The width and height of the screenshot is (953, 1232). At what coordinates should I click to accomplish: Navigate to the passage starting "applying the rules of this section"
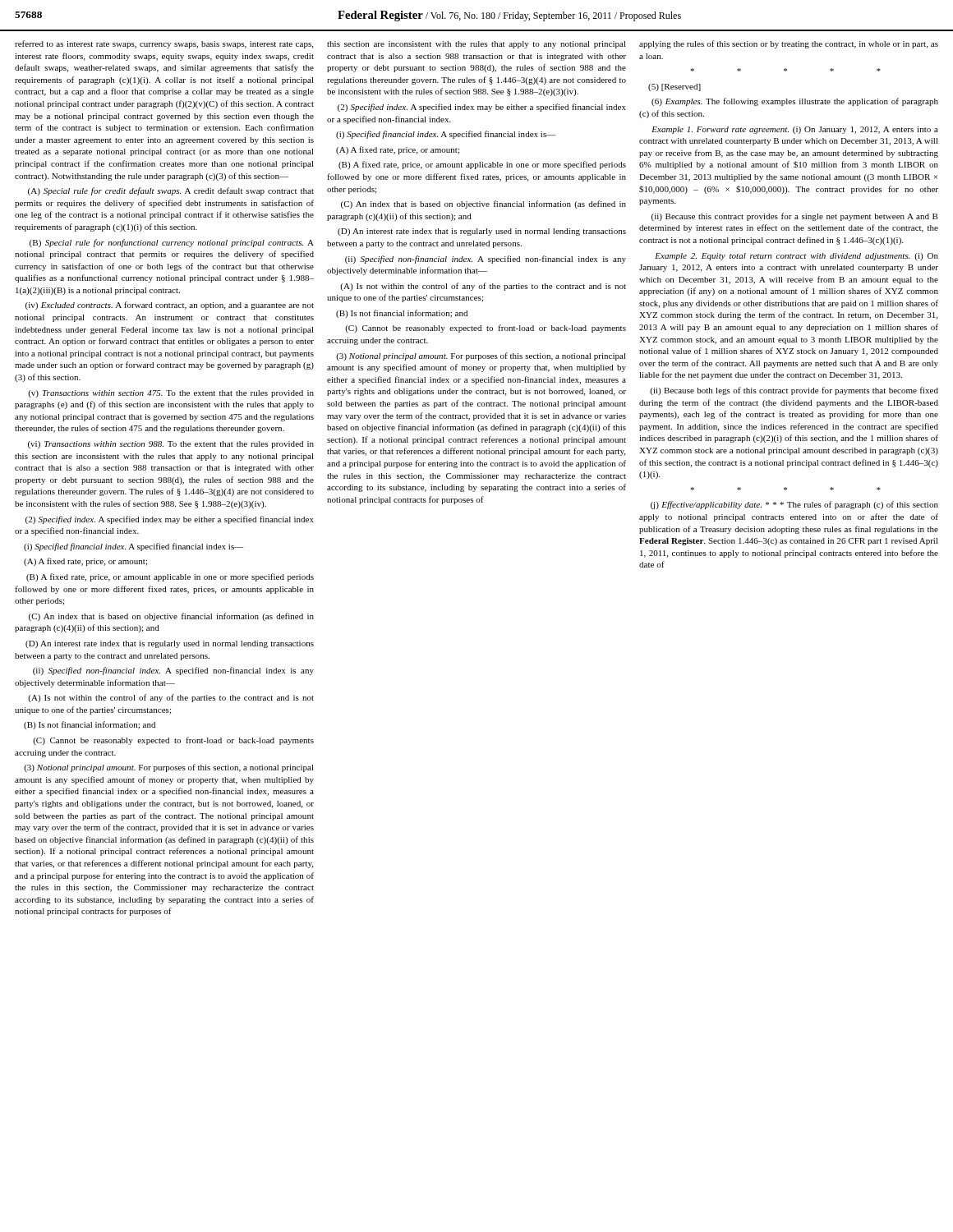tap(789, 50)
